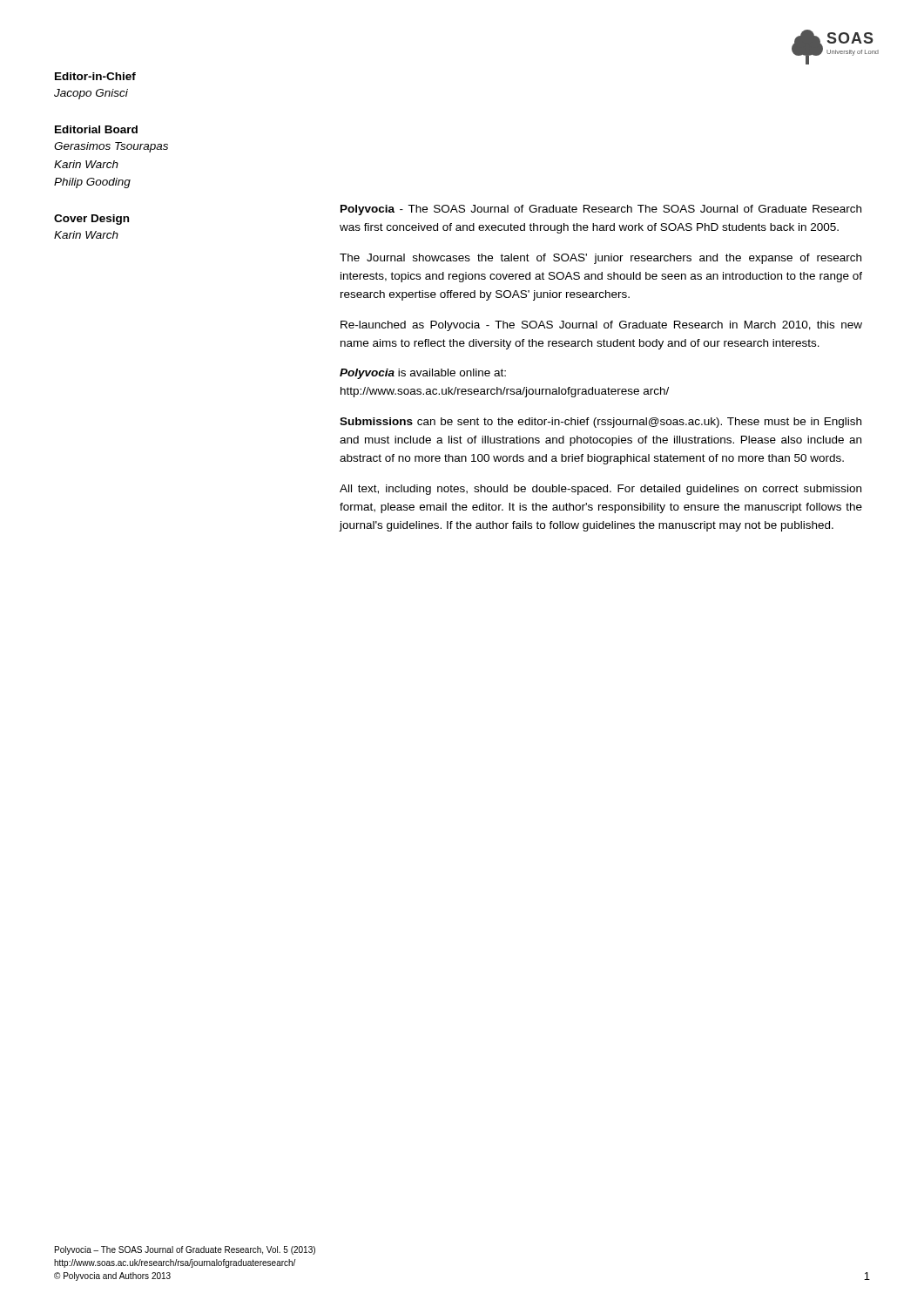Find the logo
This screenshot has height=1307, width=924.
(x=831, y=51)
